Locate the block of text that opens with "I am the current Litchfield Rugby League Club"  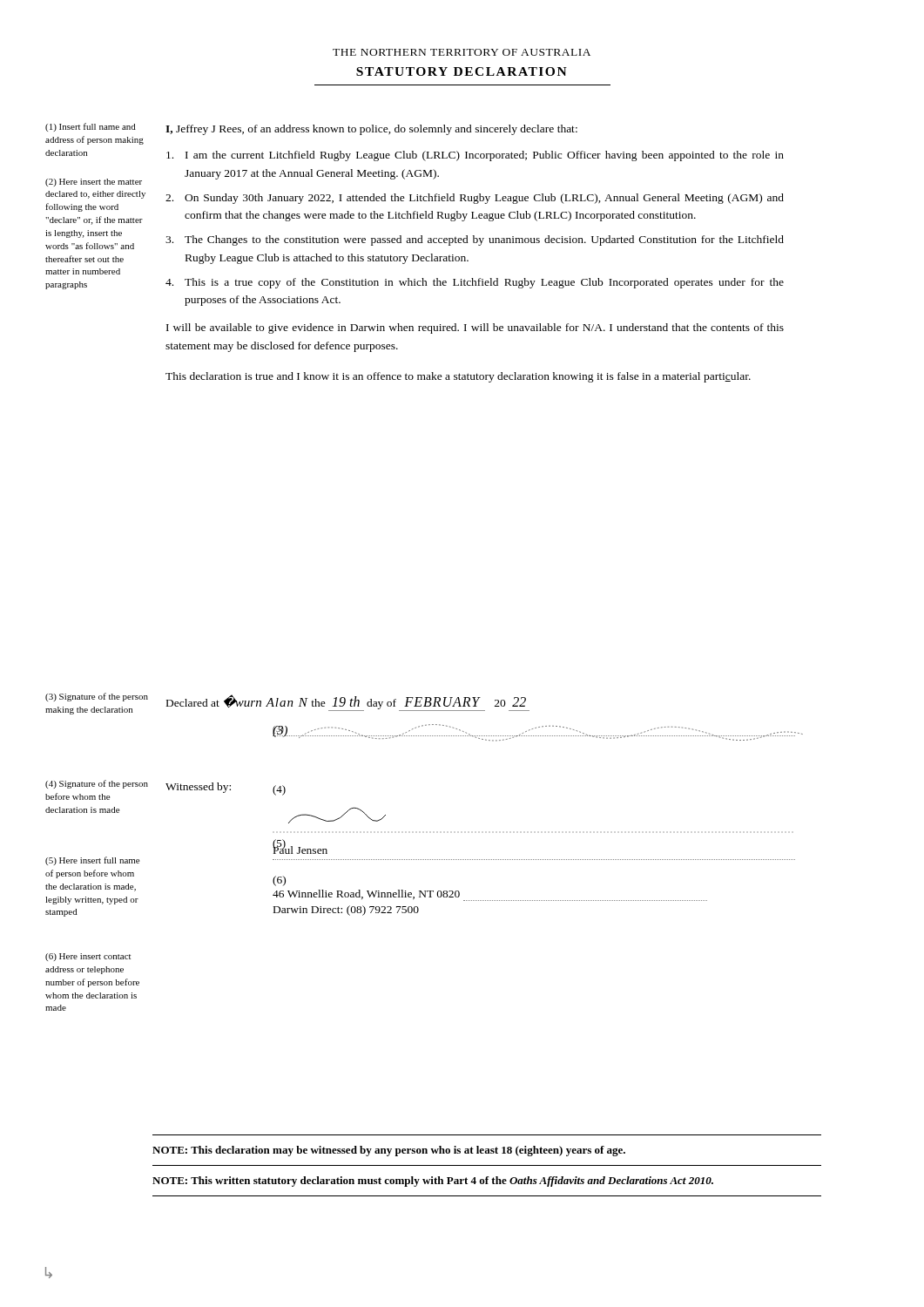click(x=475, y=164)
